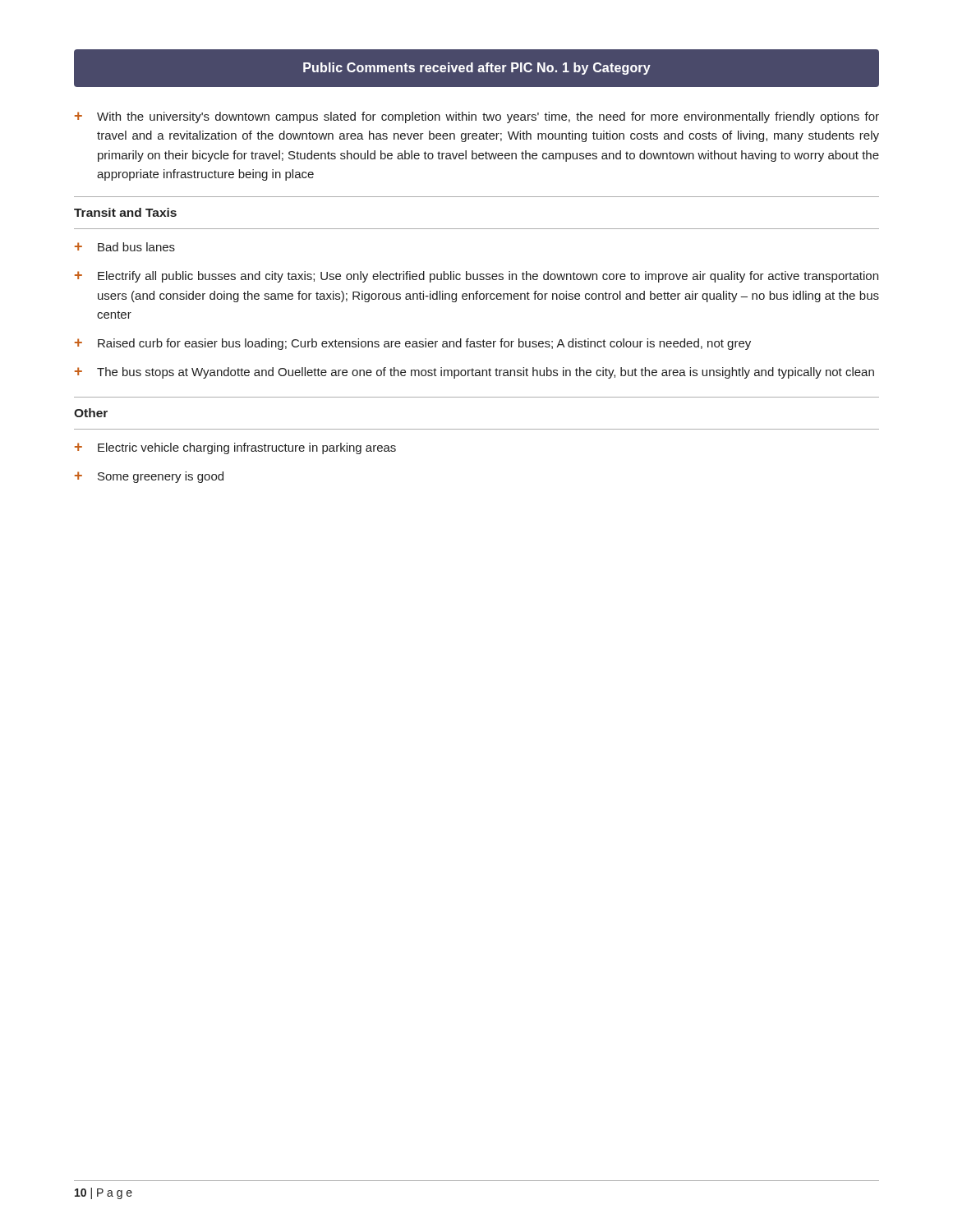Point to the block beginning "+ Raised curb for easier bus loading;"
This screenshot has width=953, height=1232.
413,343
